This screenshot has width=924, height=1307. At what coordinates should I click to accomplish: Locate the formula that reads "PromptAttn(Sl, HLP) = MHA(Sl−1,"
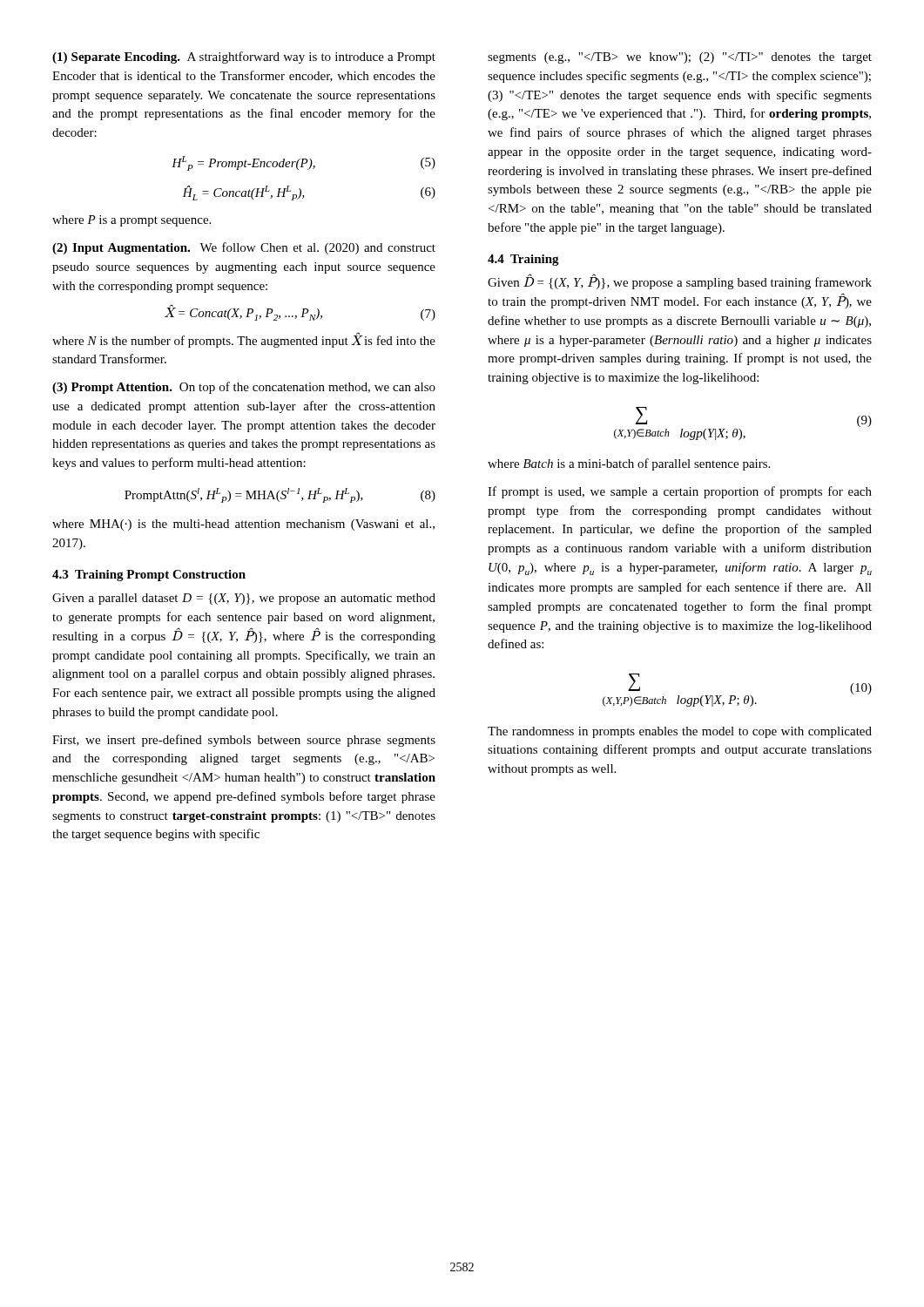click(x=244, y=495)
